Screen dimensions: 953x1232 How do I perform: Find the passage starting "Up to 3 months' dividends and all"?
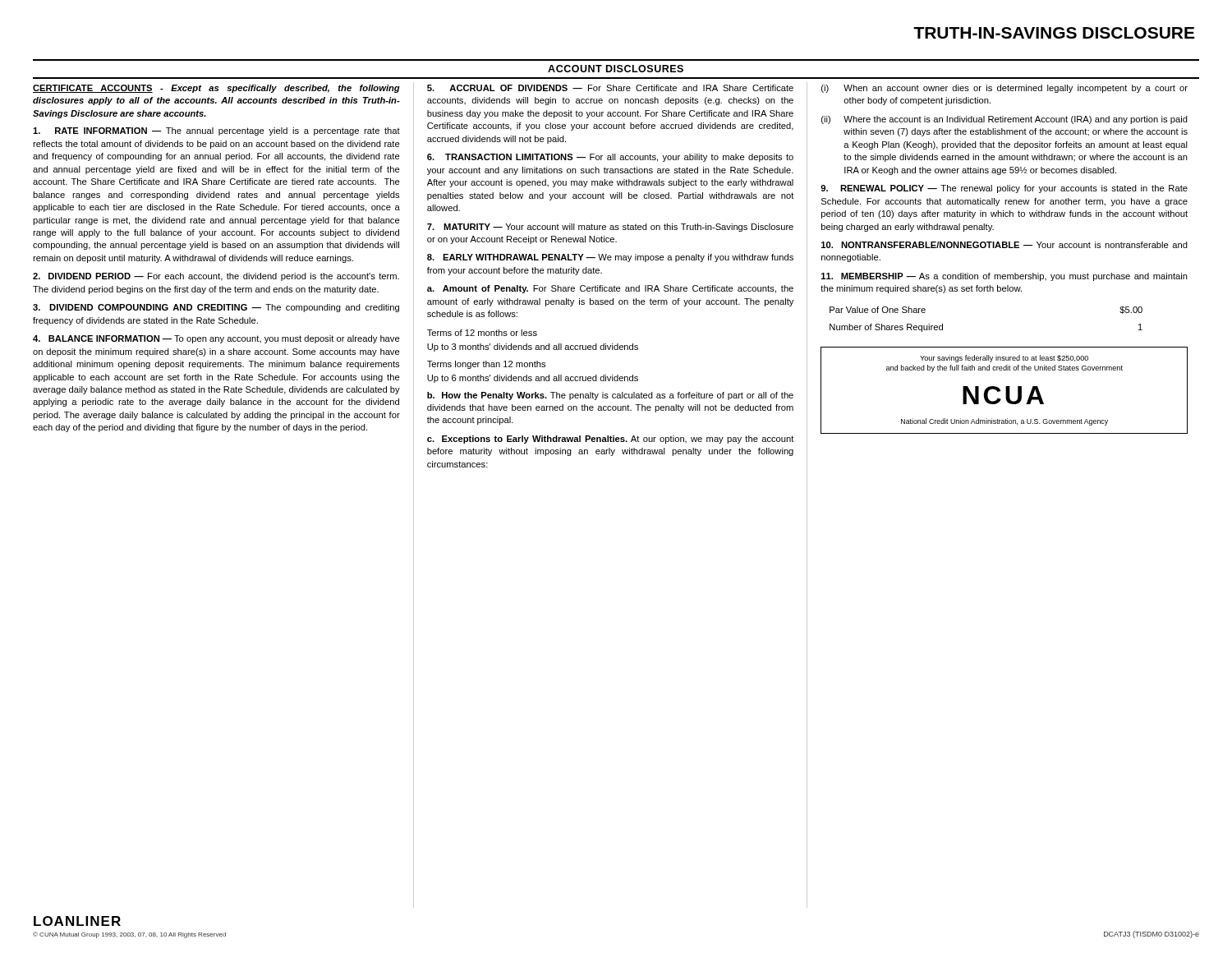pyautogui.click(x=533, y=347)
